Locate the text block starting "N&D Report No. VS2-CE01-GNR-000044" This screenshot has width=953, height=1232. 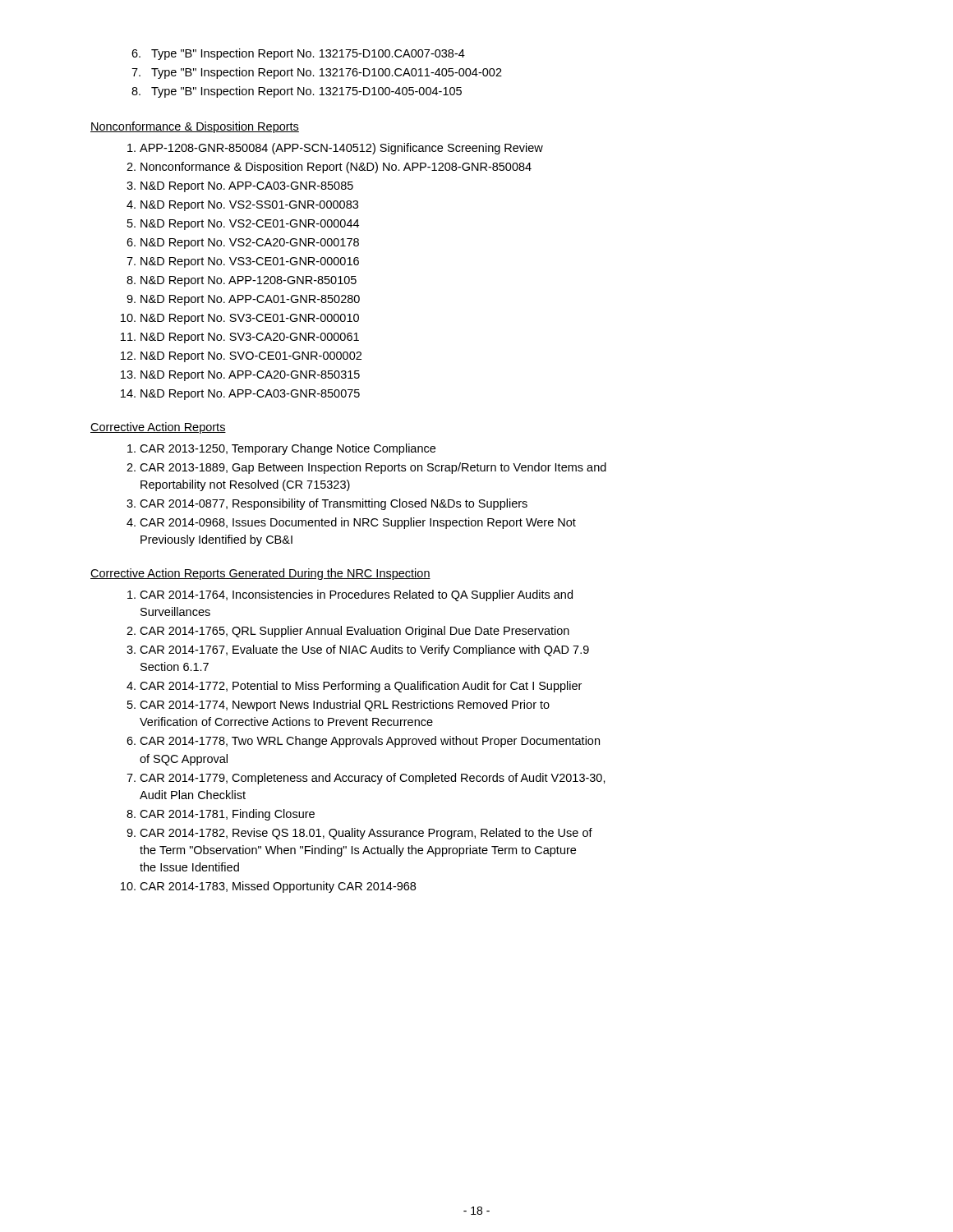[250, 223]
